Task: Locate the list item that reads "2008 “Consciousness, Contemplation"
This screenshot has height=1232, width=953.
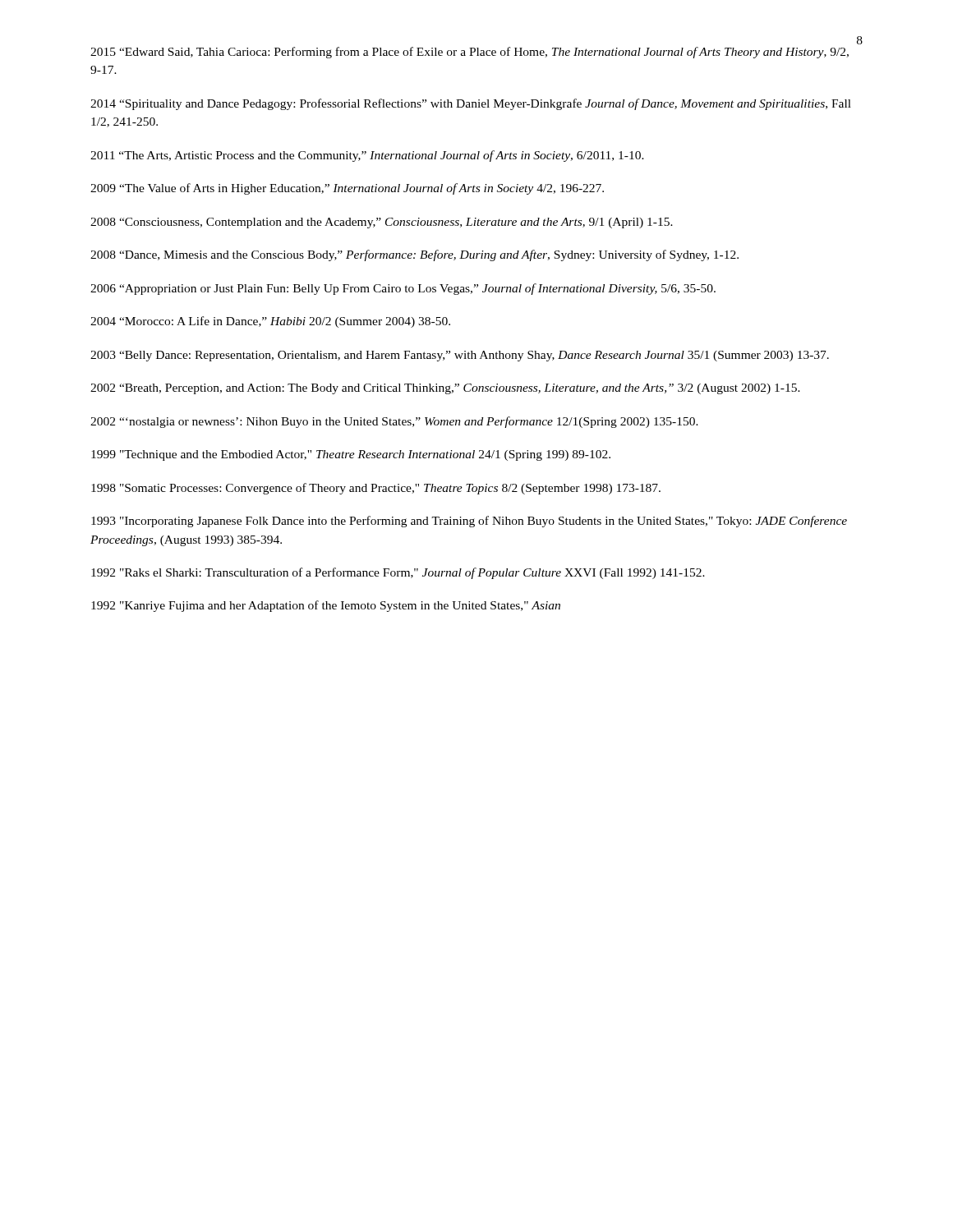Action: pos(382,221)
